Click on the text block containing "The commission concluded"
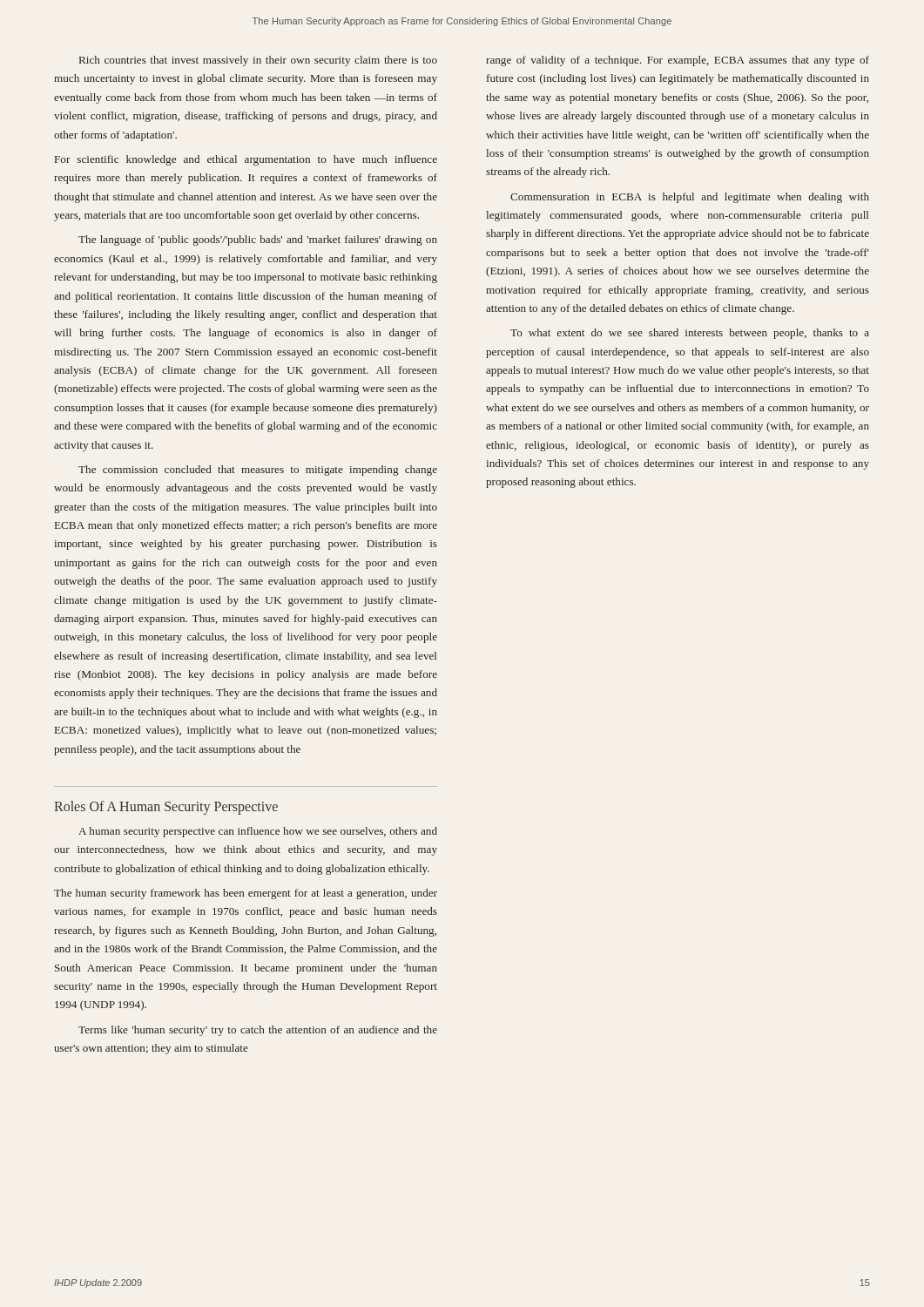 (x=246, y=609)
